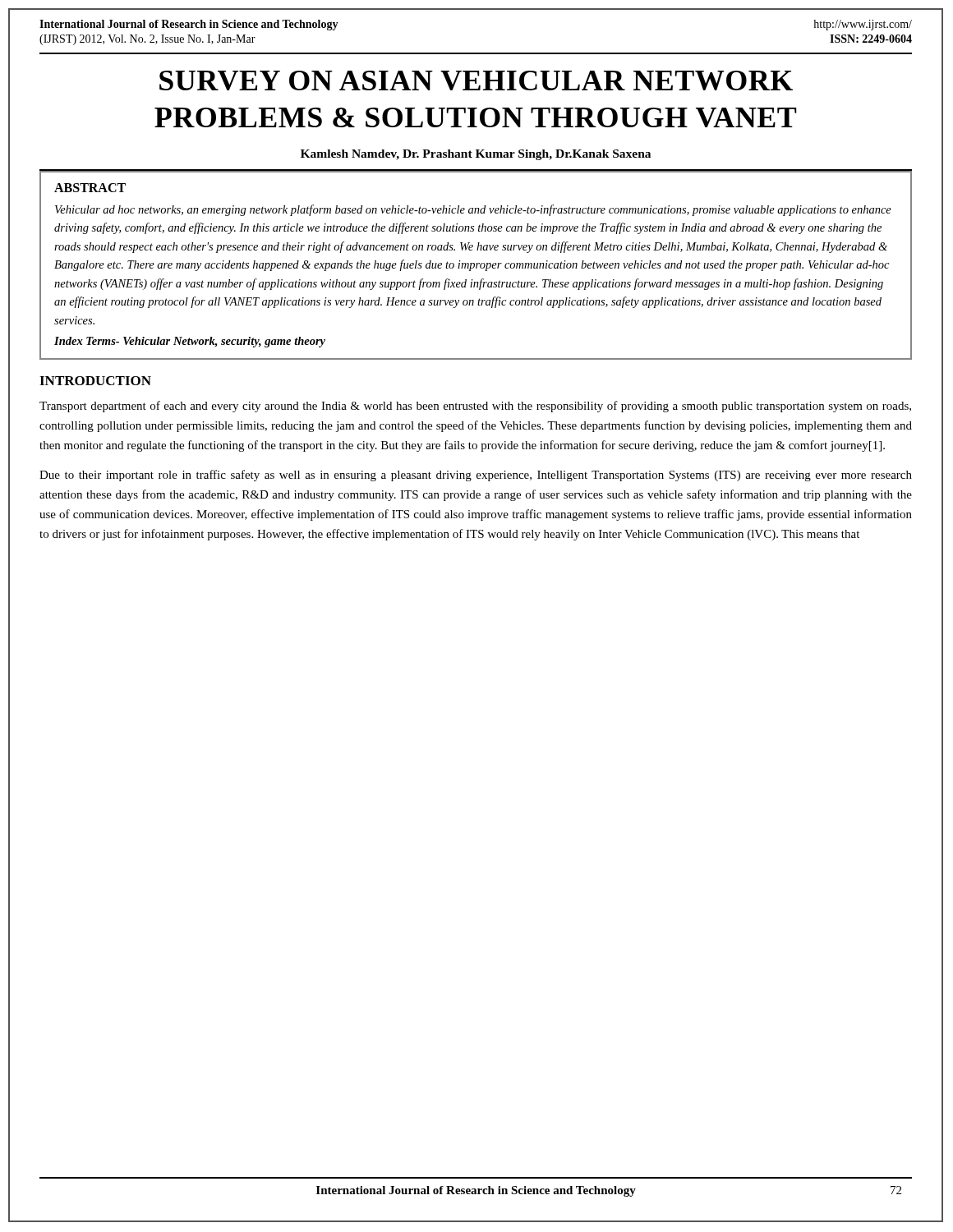Screen dimensions: 1232x953
Task: Point to the passage starting "ABSTRACT Vehicular ad hoc networks,"
Action: 476,265
